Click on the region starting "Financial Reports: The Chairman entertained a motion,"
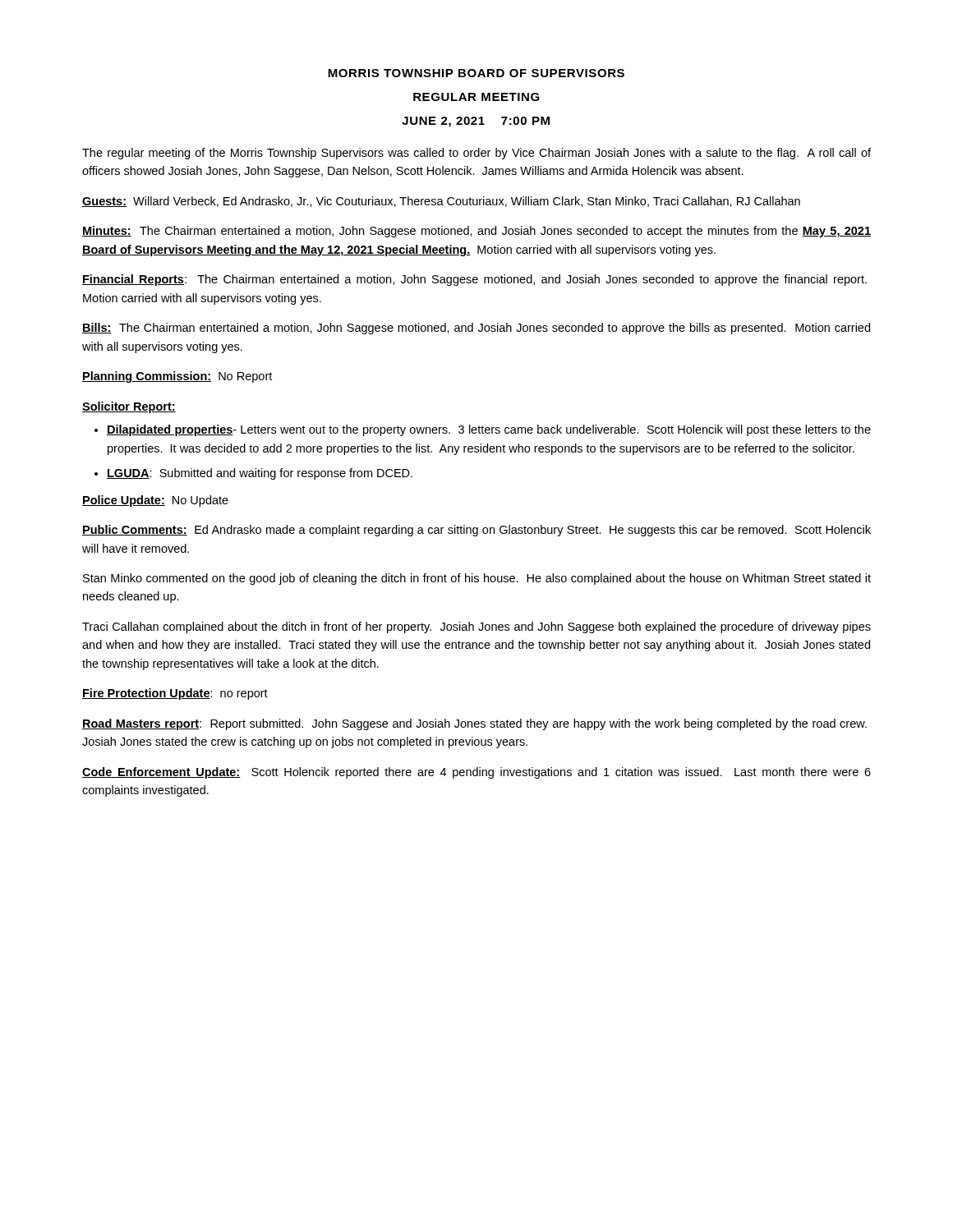The image size is (953, 1232). click(476, 289)
